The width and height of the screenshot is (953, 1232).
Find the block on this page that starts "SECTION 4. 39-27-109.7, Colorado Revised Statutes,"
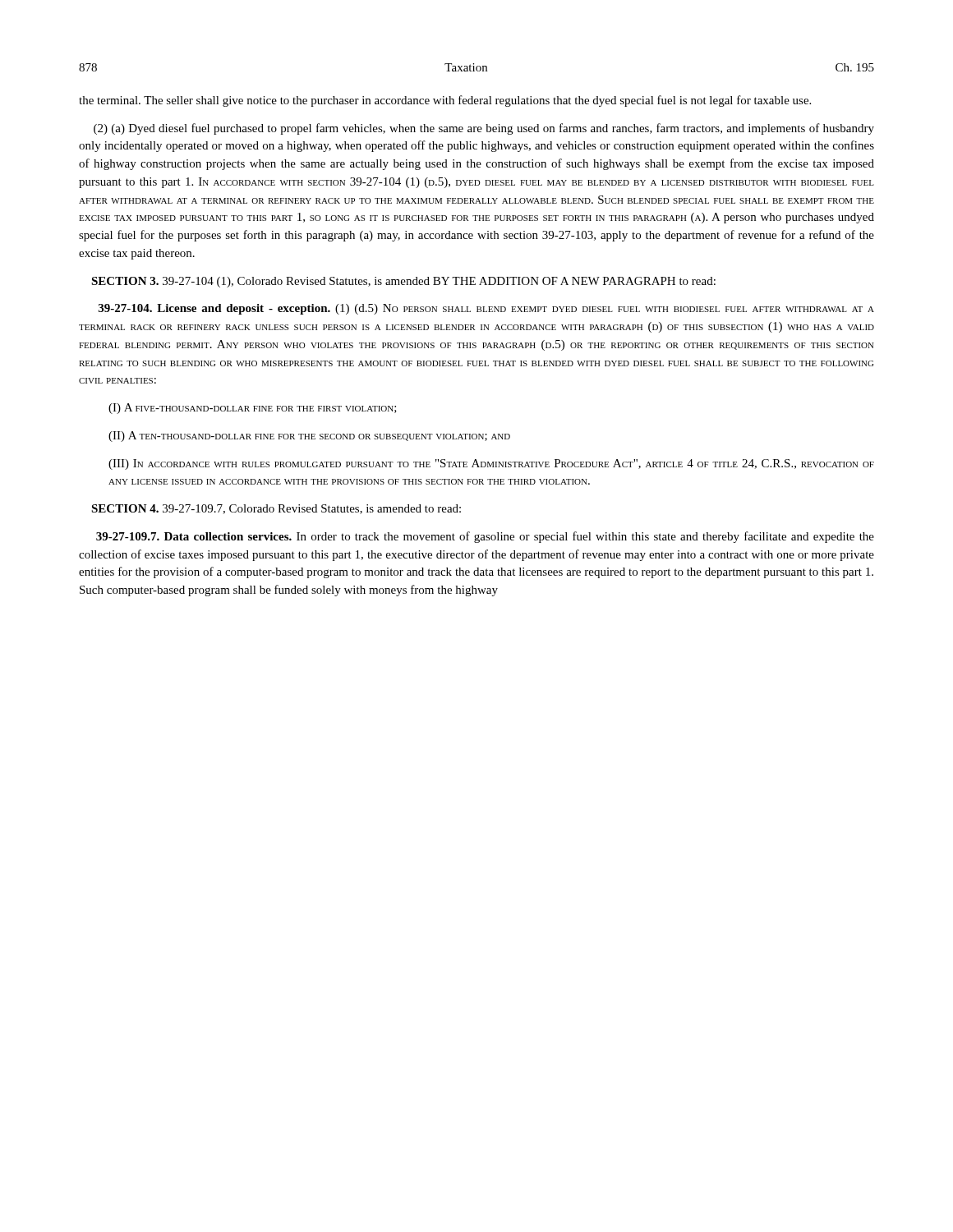(x=276, y=509)
